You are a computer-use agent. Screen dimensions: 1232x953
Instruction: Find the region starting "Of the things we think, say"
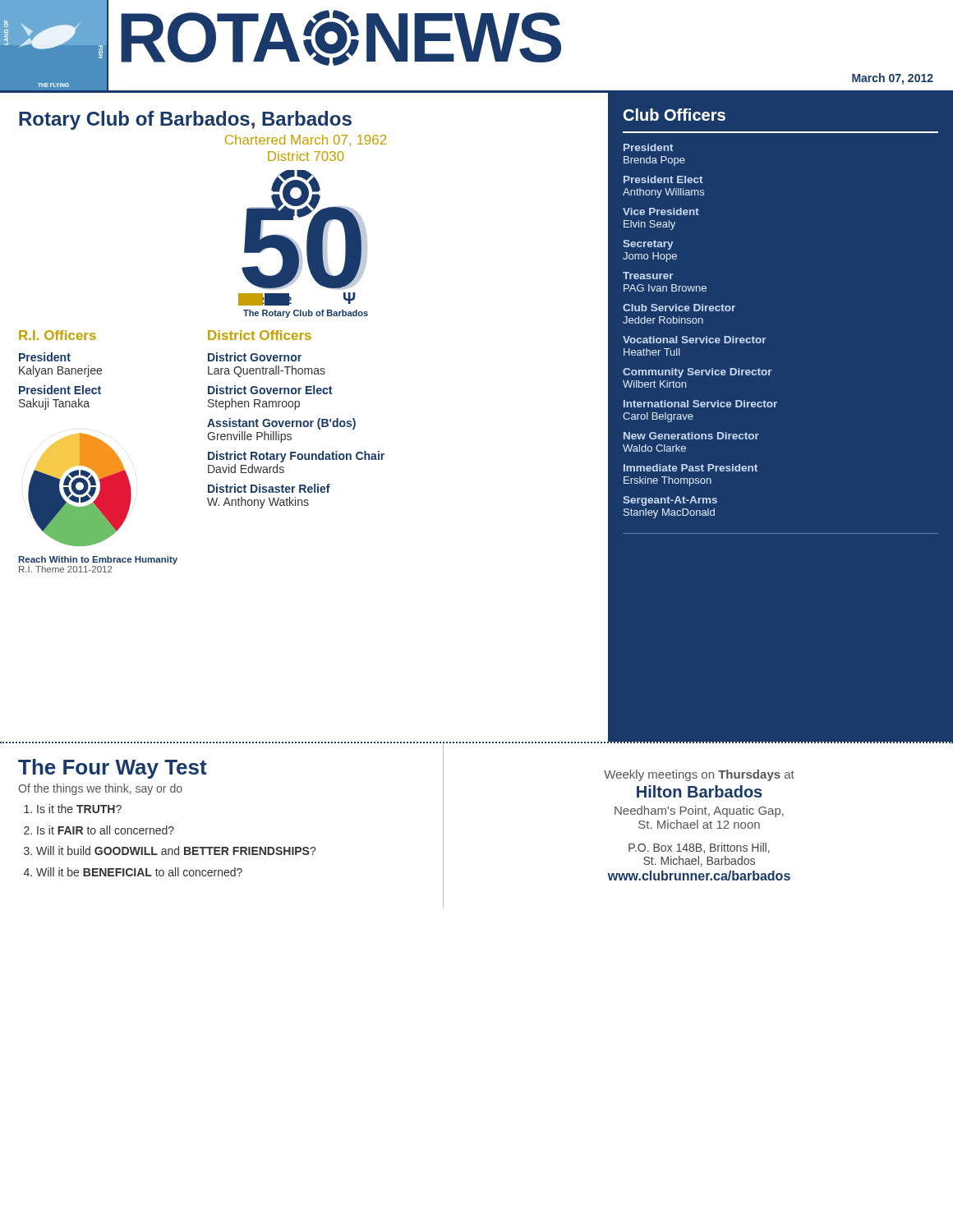100,788
